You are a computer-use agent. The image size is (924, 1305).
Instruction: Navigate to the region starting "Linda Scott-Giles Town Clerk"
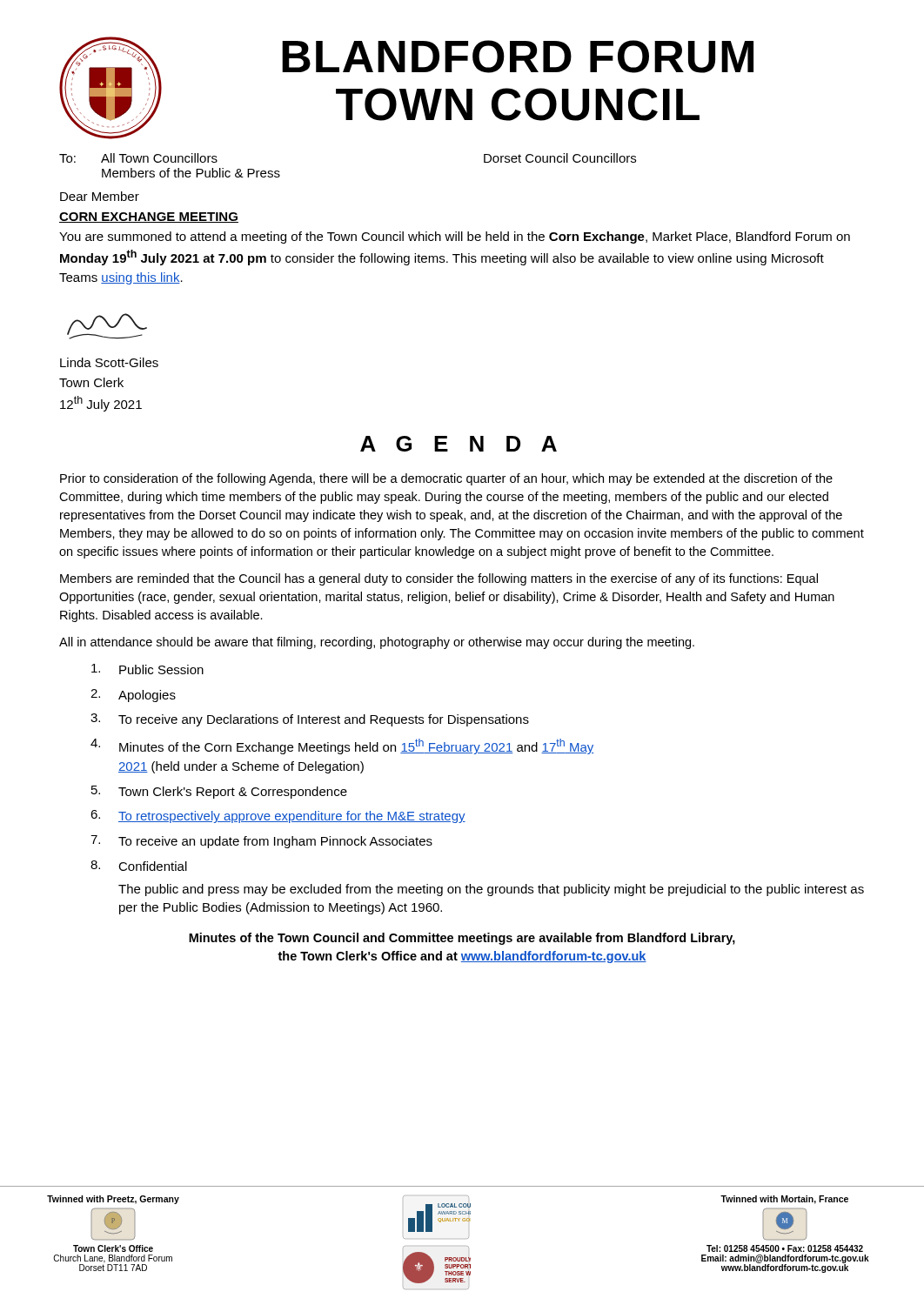109,383
